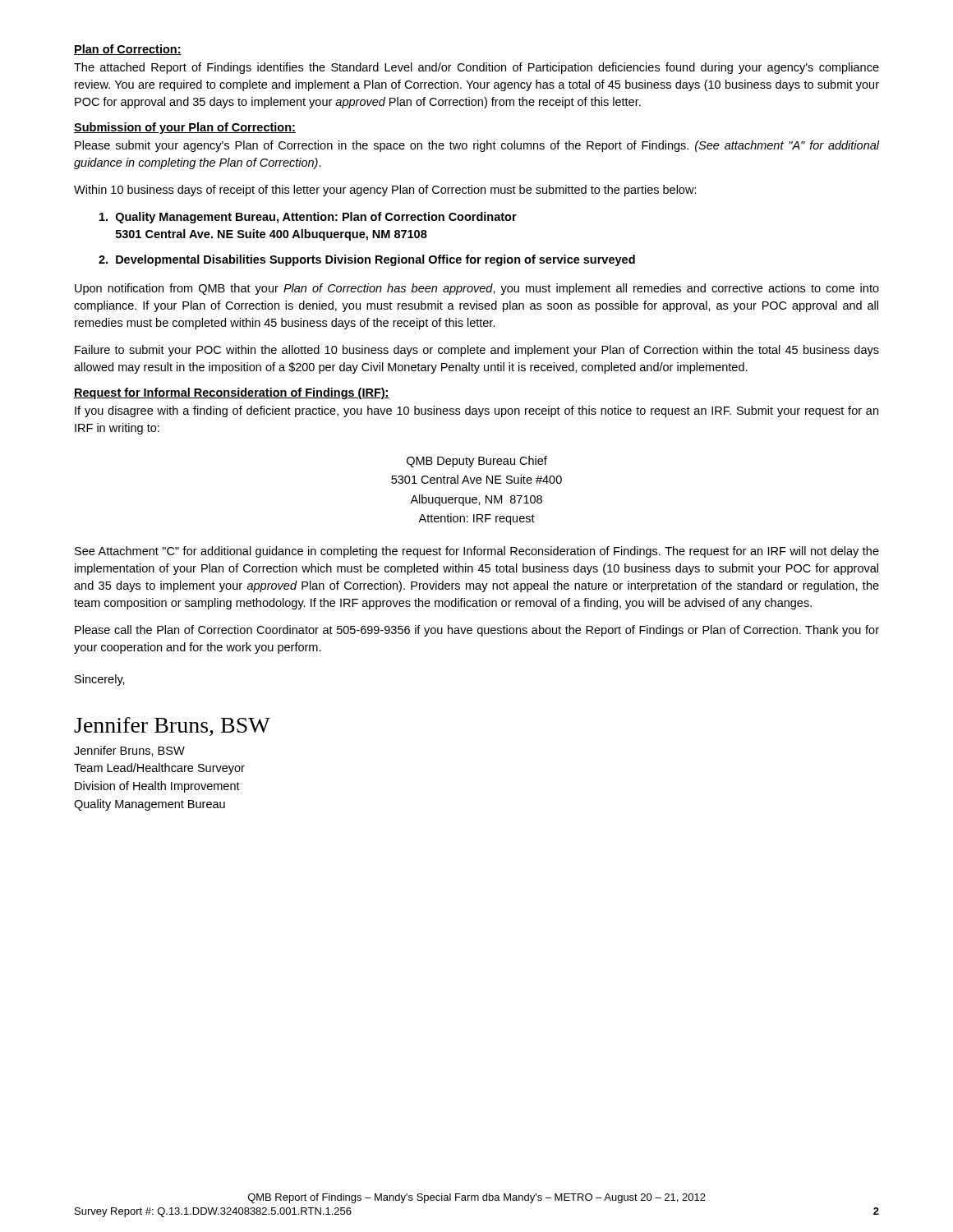
Task: Where is the passage that starts "QMB Deputy Bureau"?
Action: point(476,490)
